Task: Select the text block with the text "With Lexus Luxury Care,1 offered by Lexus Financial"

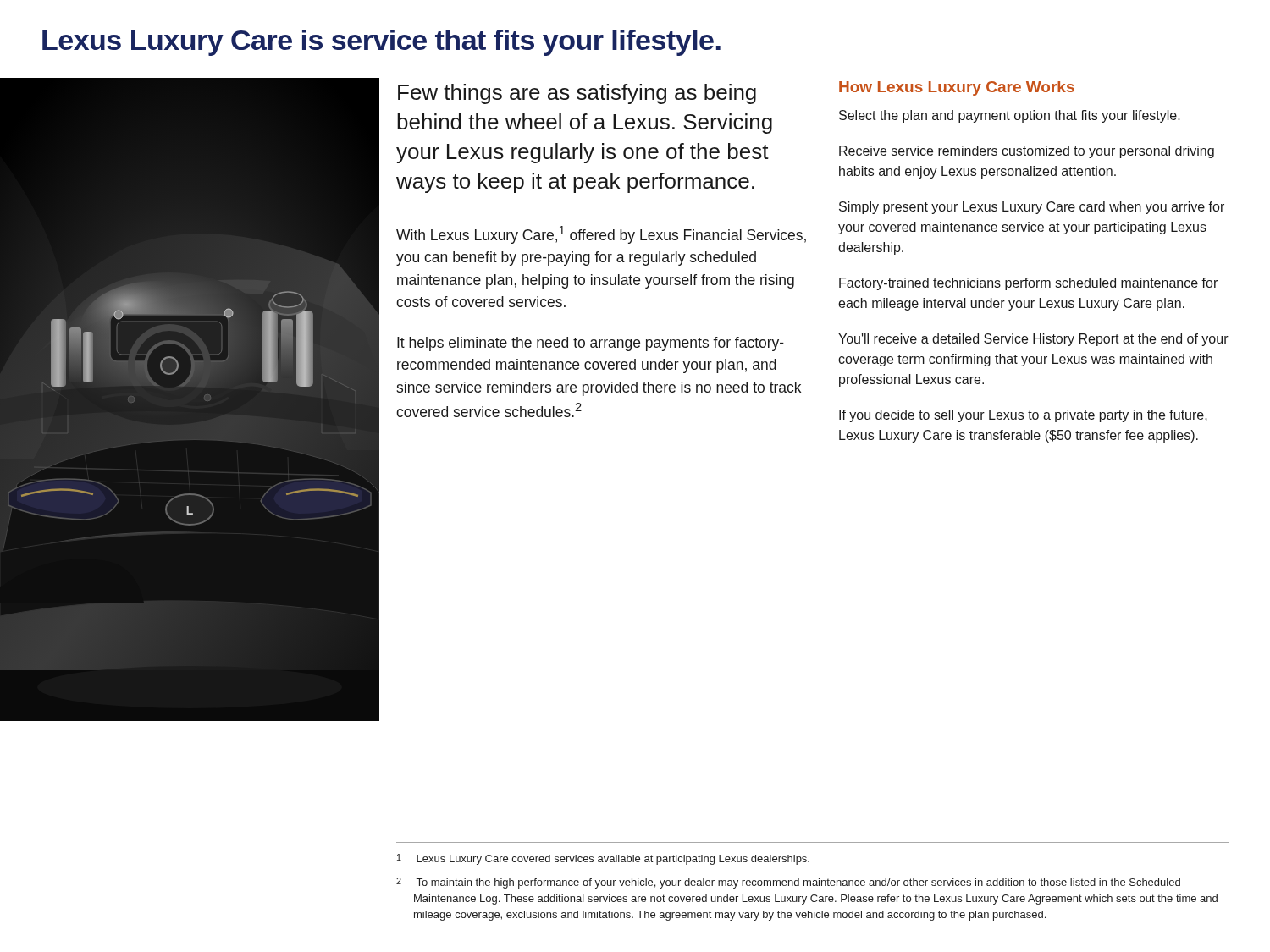Action: point(602,267)
